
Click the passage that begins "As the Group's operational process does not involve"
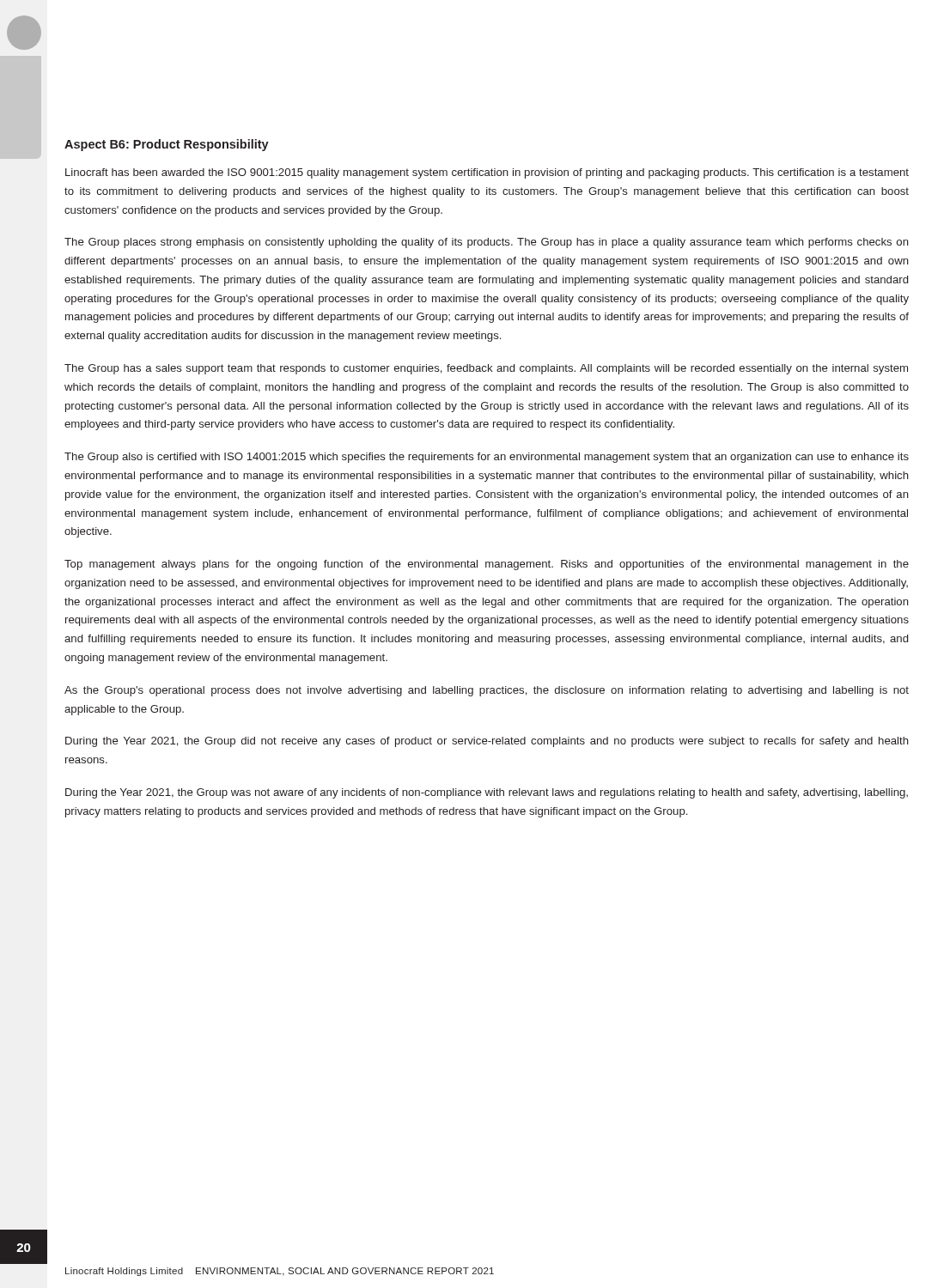point(487,699)
